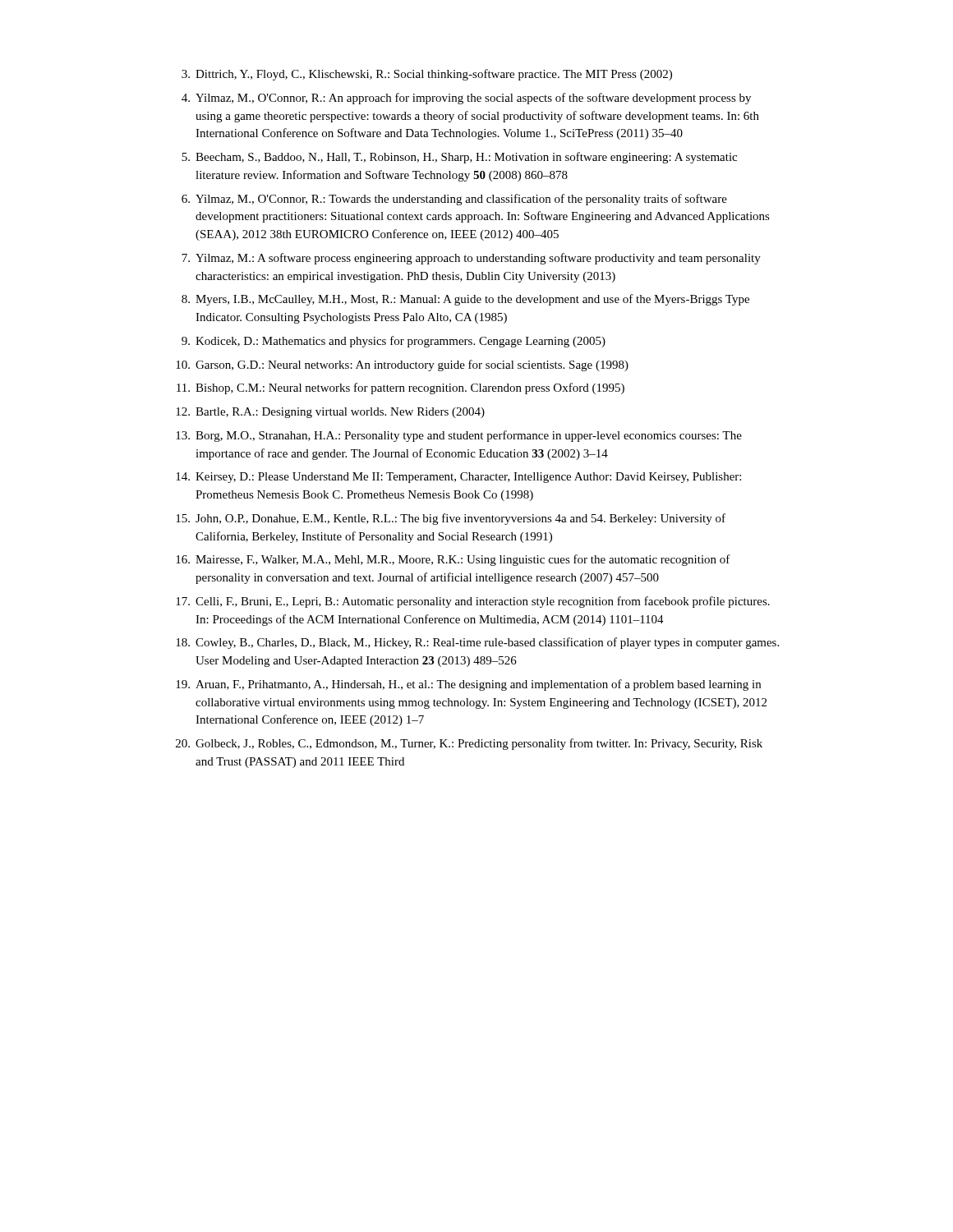The image size is (953, 1232).
Task: Point to the passage starting "18. Cowley, B., Charles,"
Action: [472, 652]
